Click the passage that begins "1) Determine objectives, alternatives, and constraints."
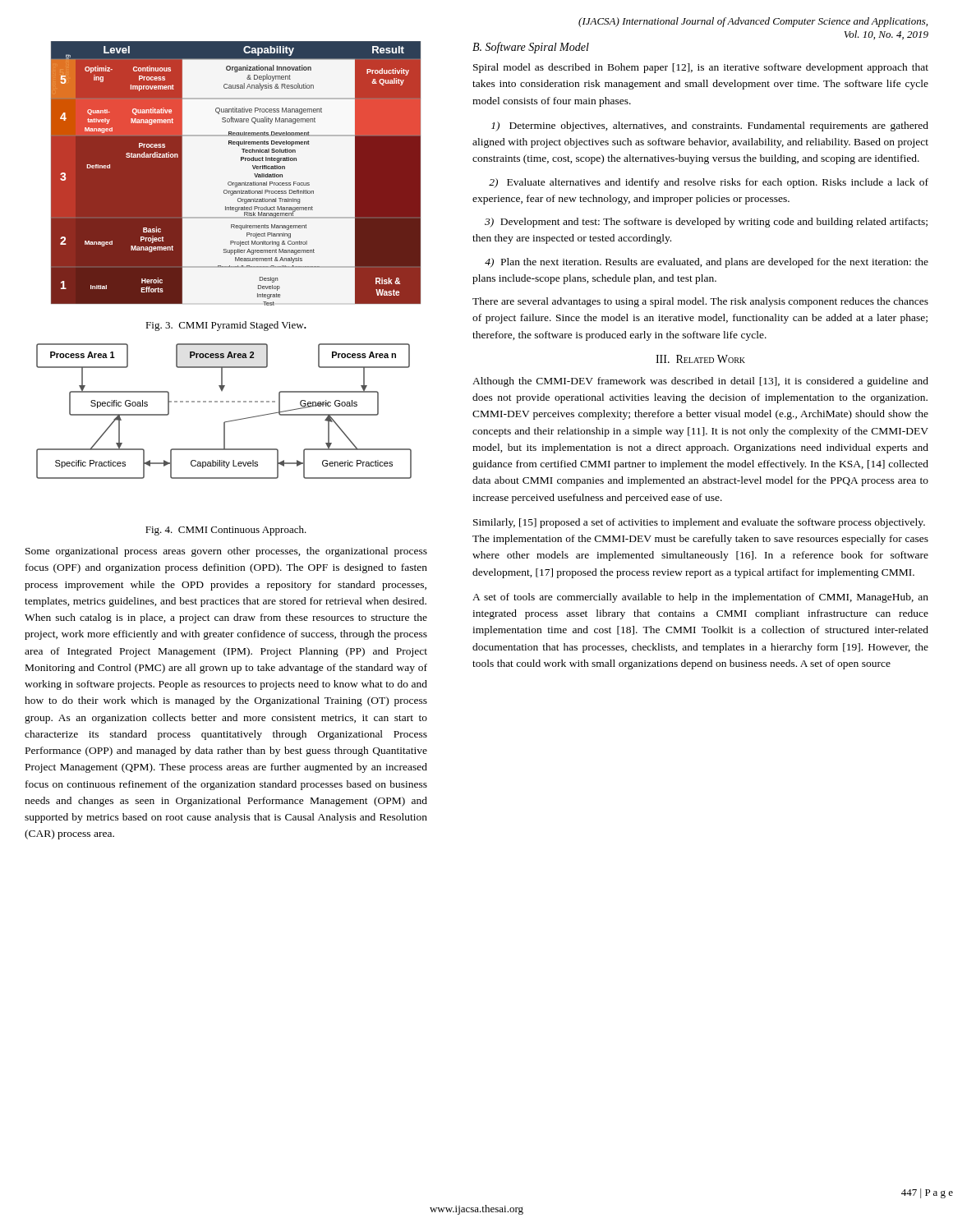This screenshot has height=1232, width=953. (x=700, y=142)
